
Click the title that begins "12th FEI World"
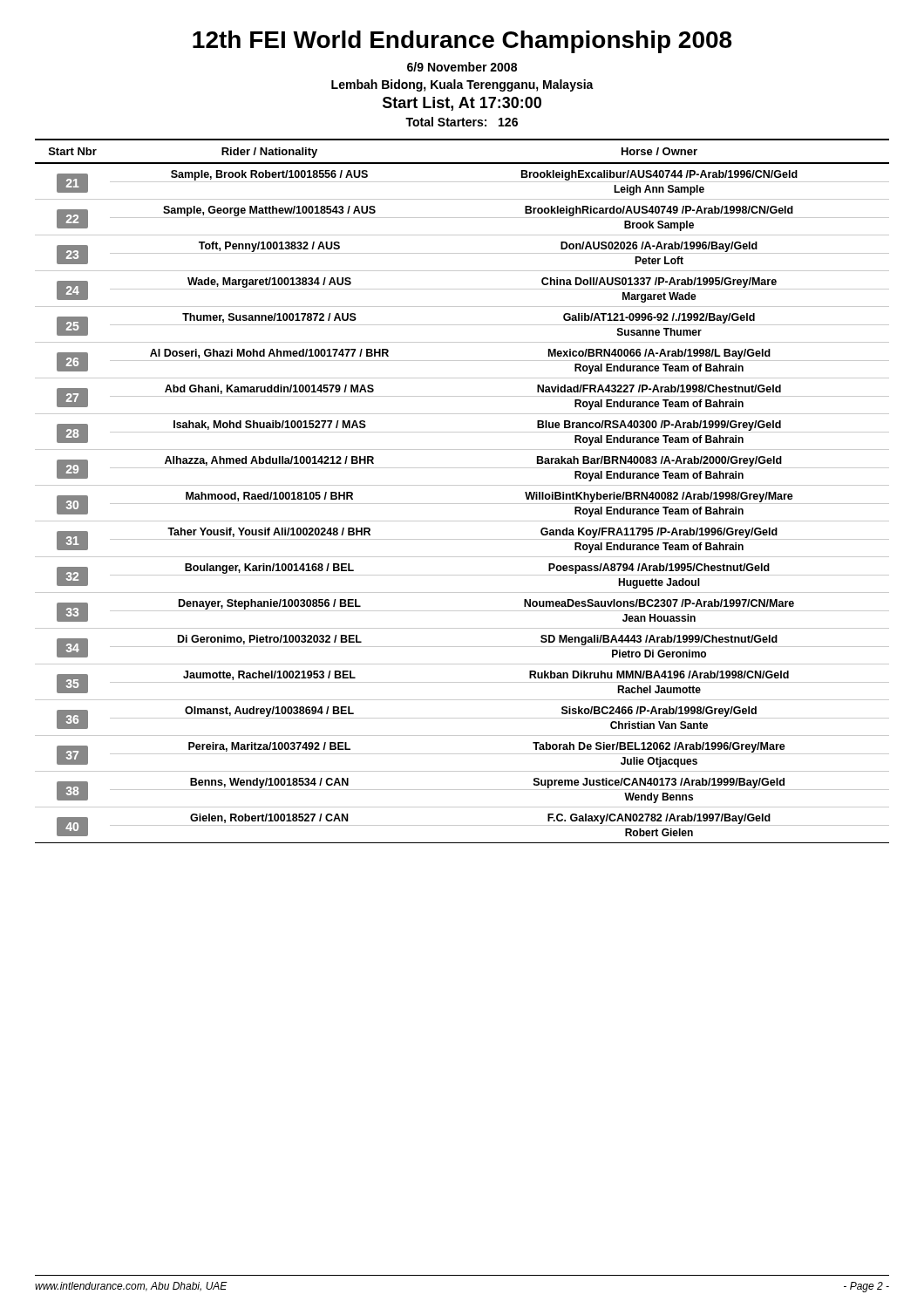pos(462,40)
